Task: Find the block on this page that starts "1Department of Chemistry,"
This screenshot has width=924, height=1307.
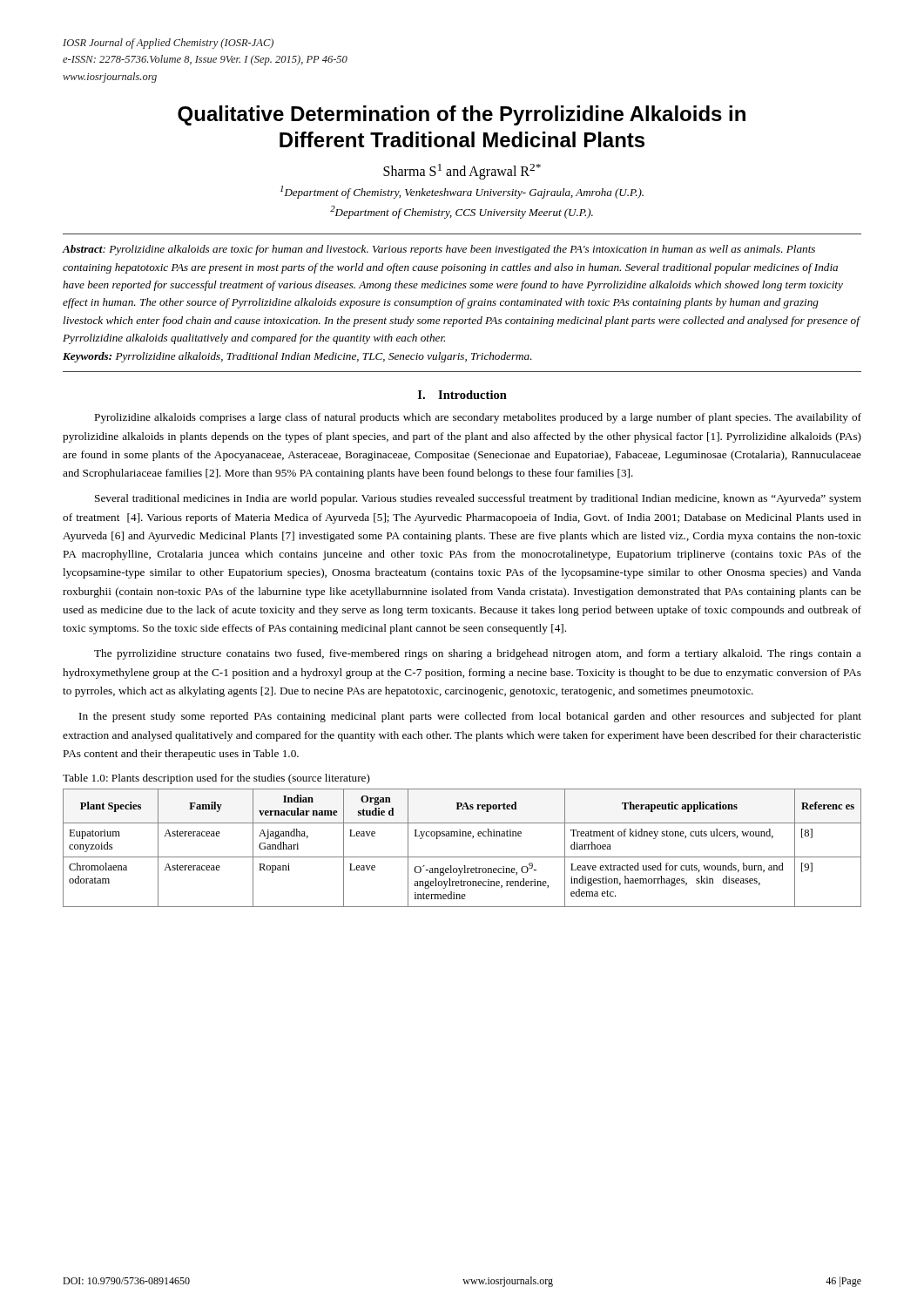Action: 462,201
